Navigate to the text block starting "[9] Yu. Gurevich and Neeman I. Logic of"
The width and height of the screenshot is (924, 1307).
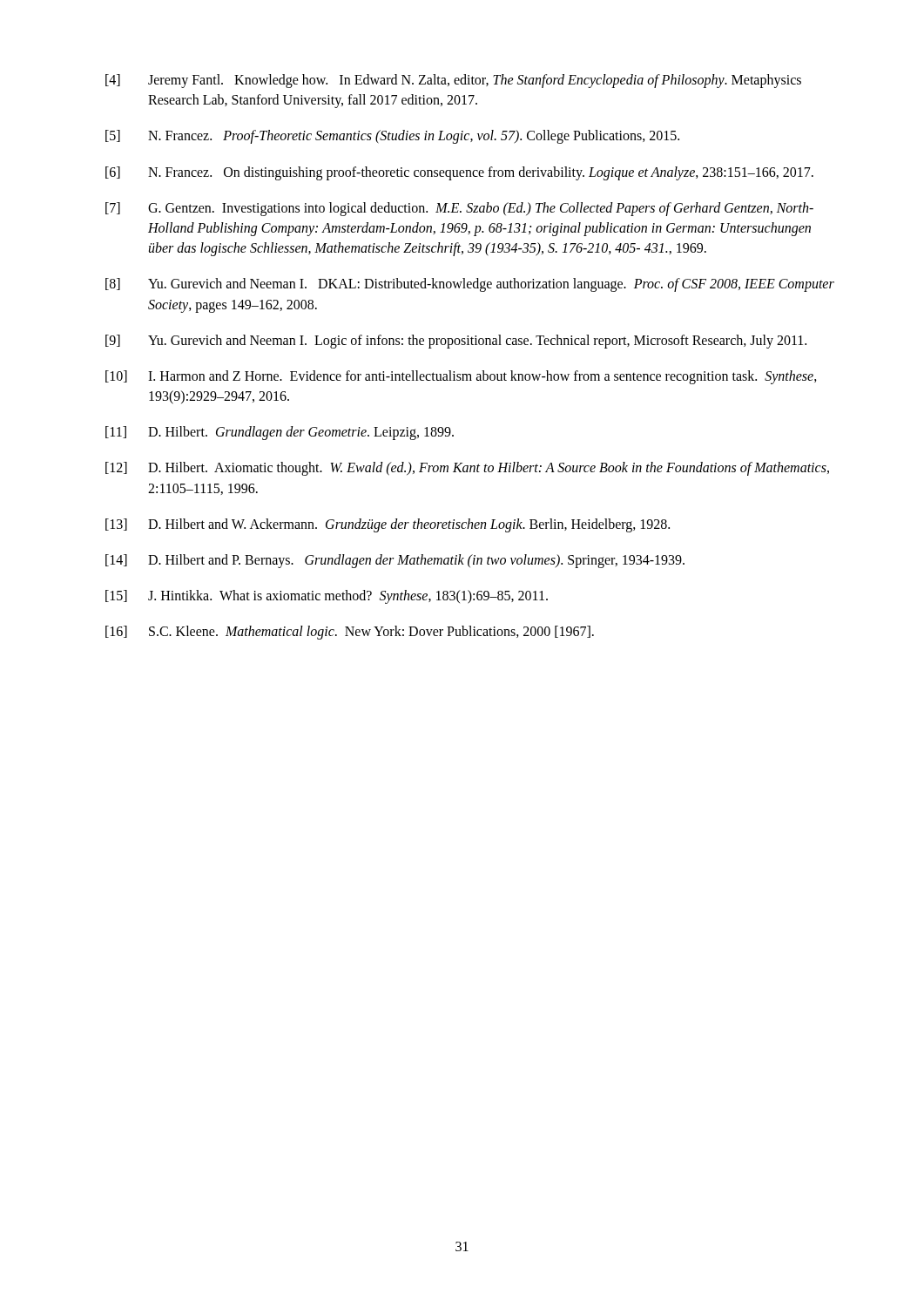click(x=470, y=340)
